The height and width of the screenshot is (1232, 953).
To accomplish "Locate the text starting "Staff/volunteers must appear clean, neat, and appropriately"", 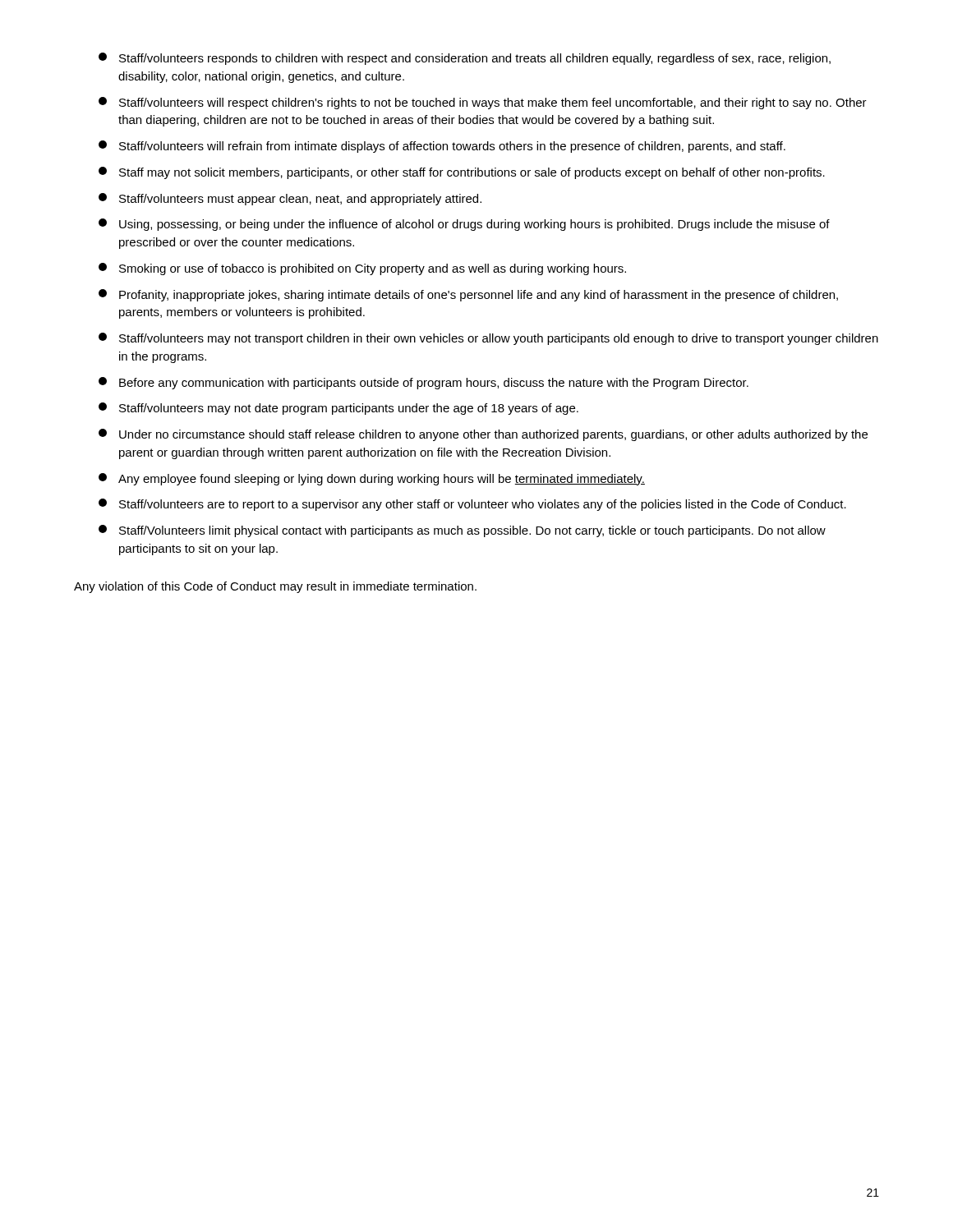I will [x=489, y=198].
